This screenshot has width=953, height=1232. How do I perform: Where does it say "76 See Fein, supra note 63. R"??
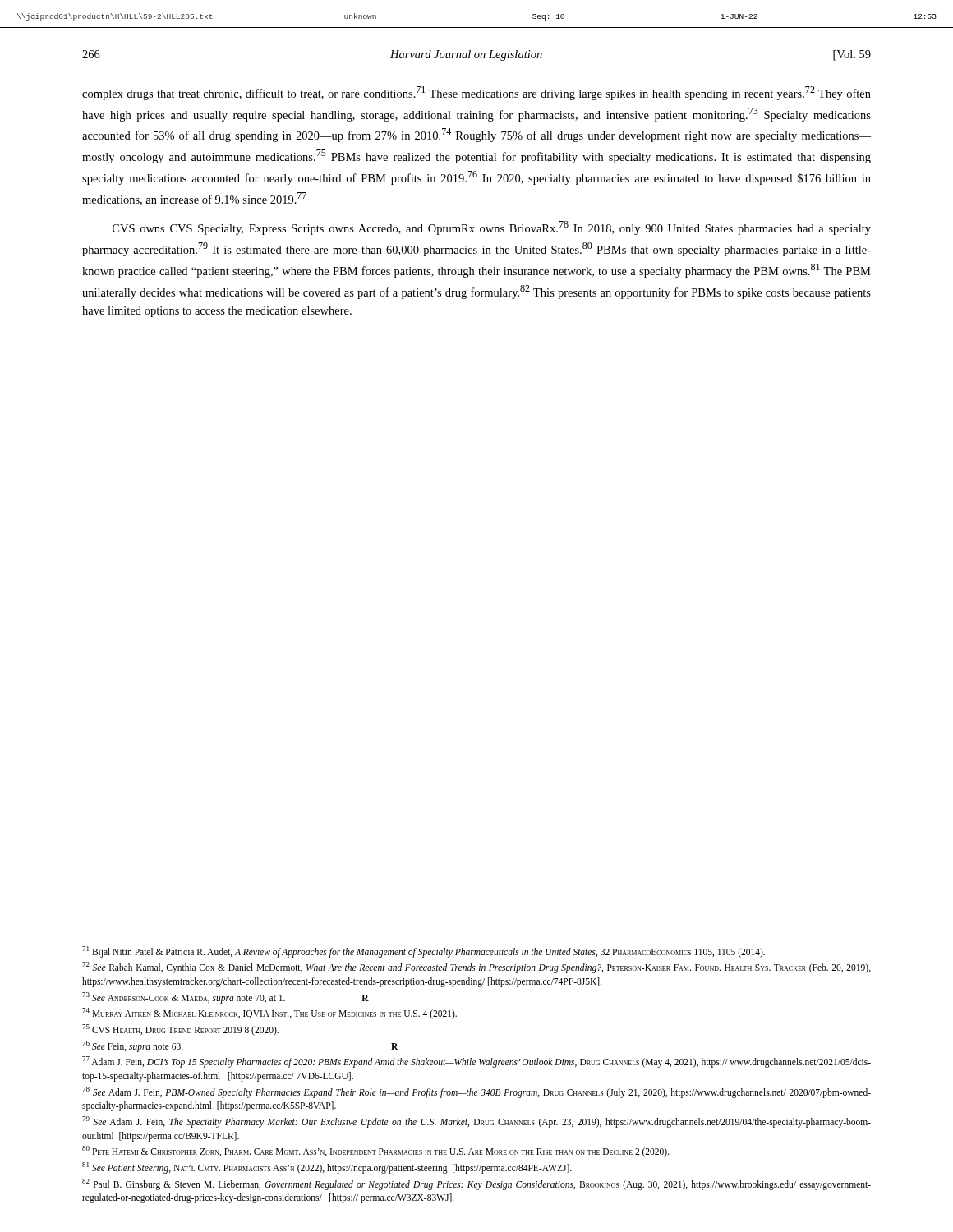coord(130,1046)
